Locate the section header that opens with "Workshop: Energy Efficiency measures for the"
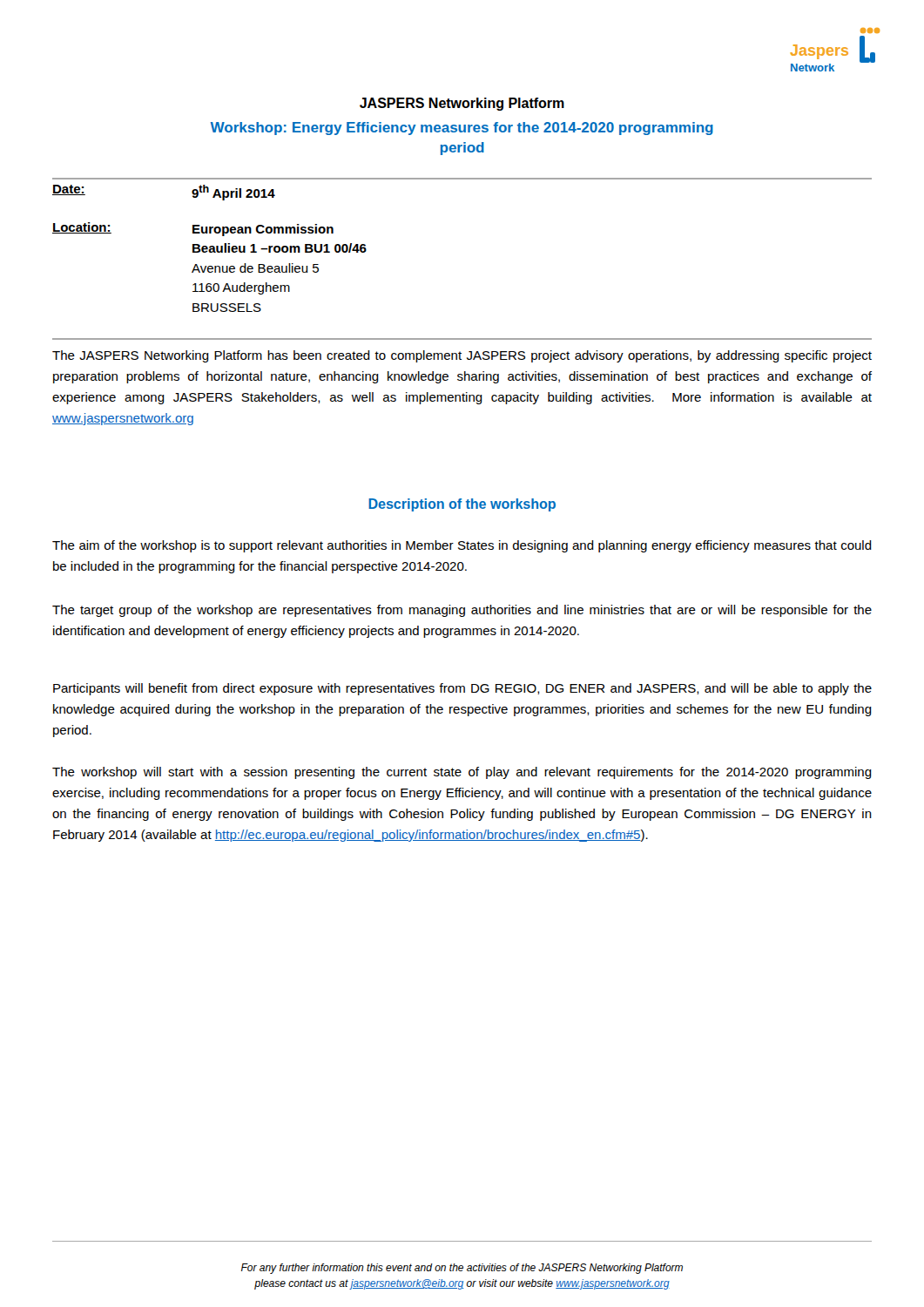The width and height of the screenshot is (924, 1307). tap(462, 138)
